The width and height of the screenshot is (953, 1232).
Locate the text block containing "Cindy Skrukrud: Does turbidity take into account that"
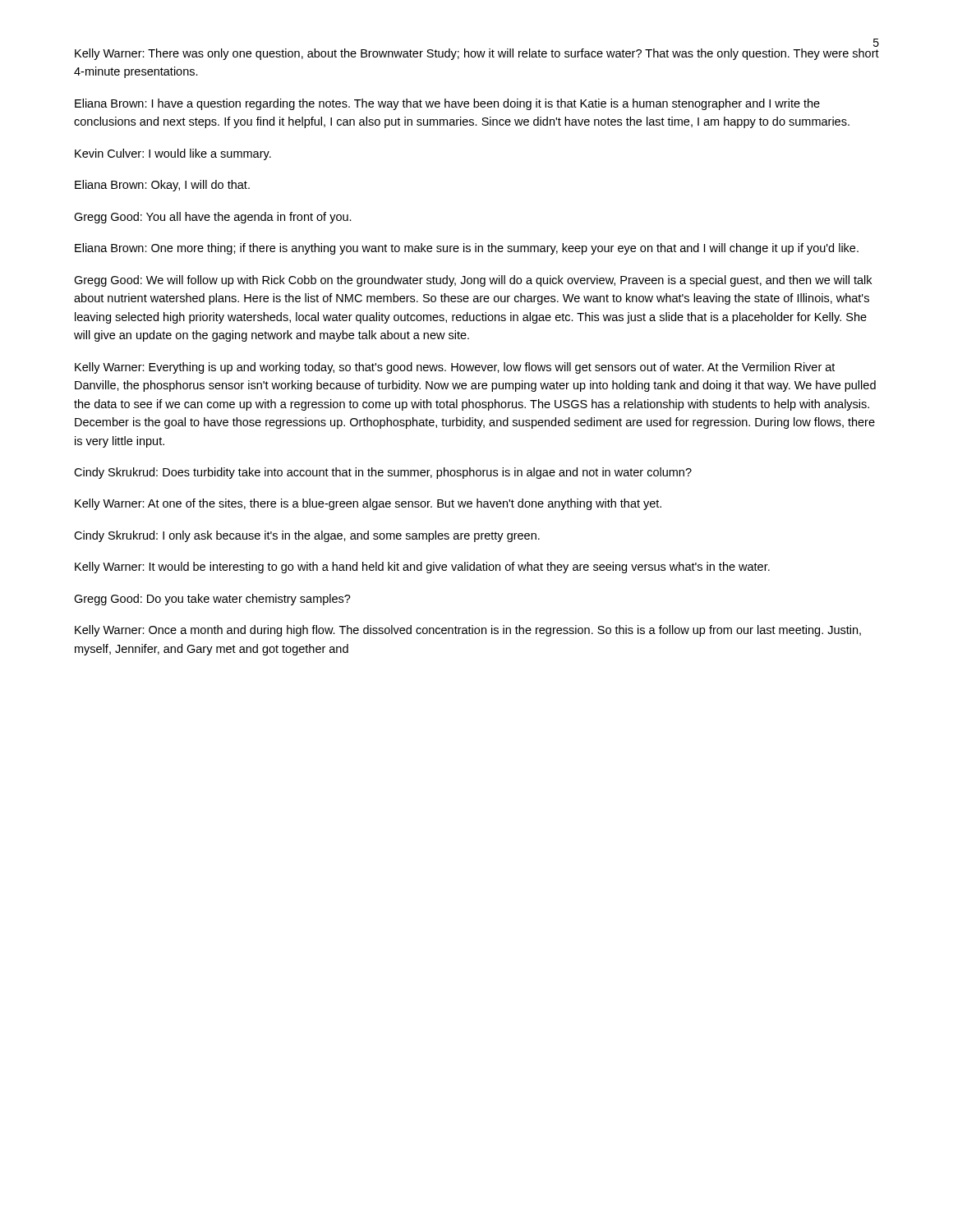click(x=383, y=472)
